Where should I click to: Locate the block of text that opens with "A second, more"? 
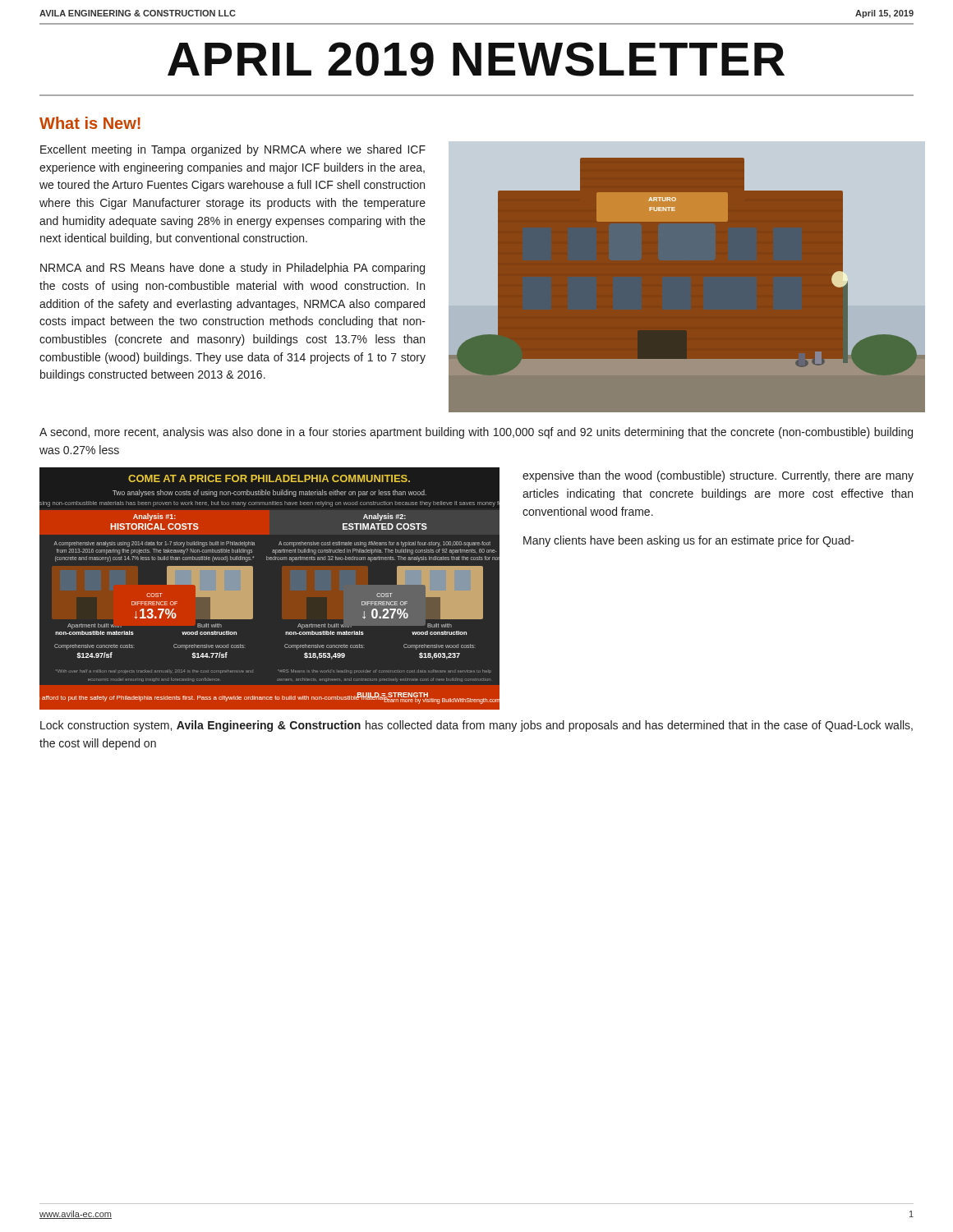(x=476, y=441)
